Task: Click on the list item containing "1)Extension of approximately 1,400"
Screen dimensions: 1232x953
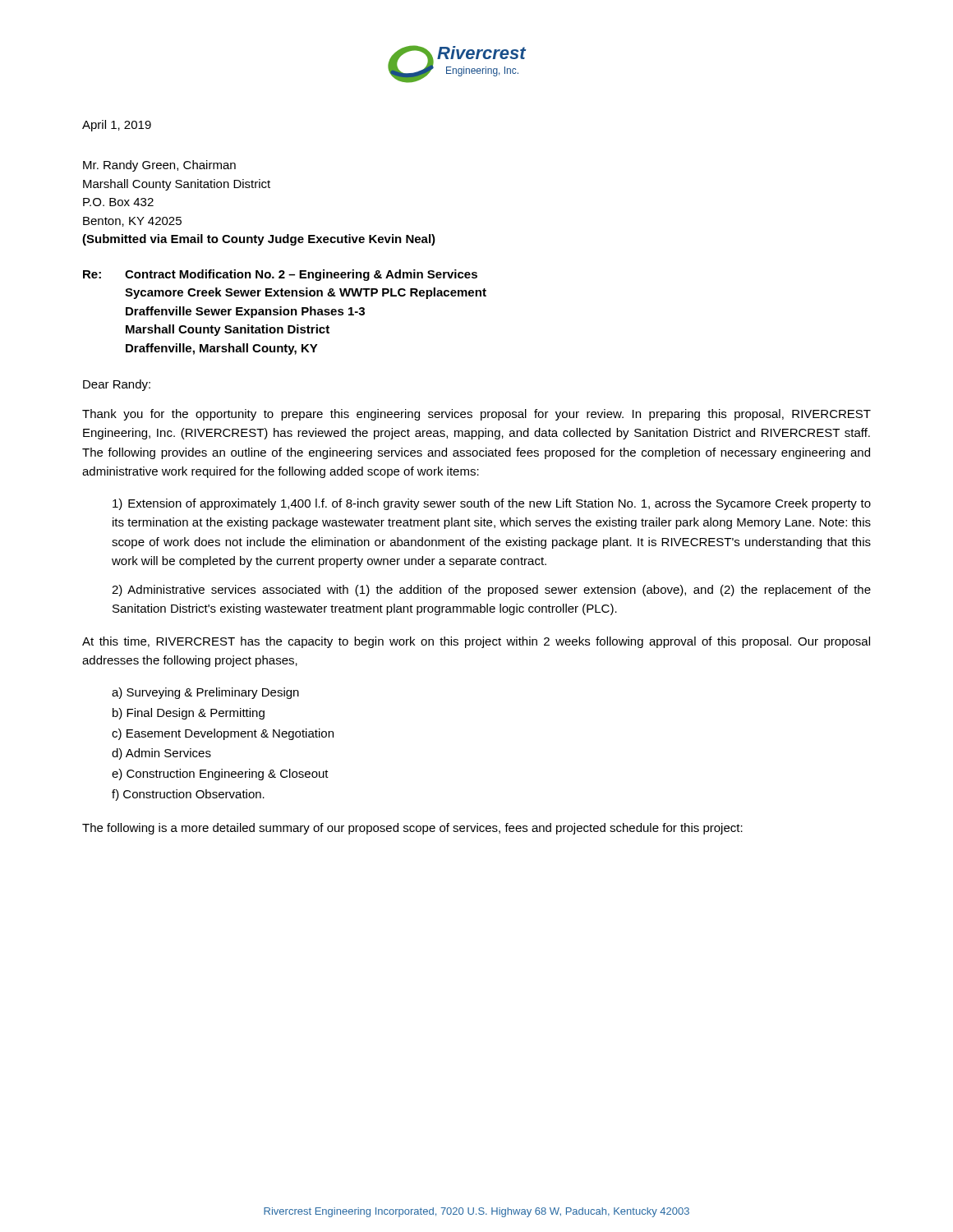Action: tap(491, 532)
